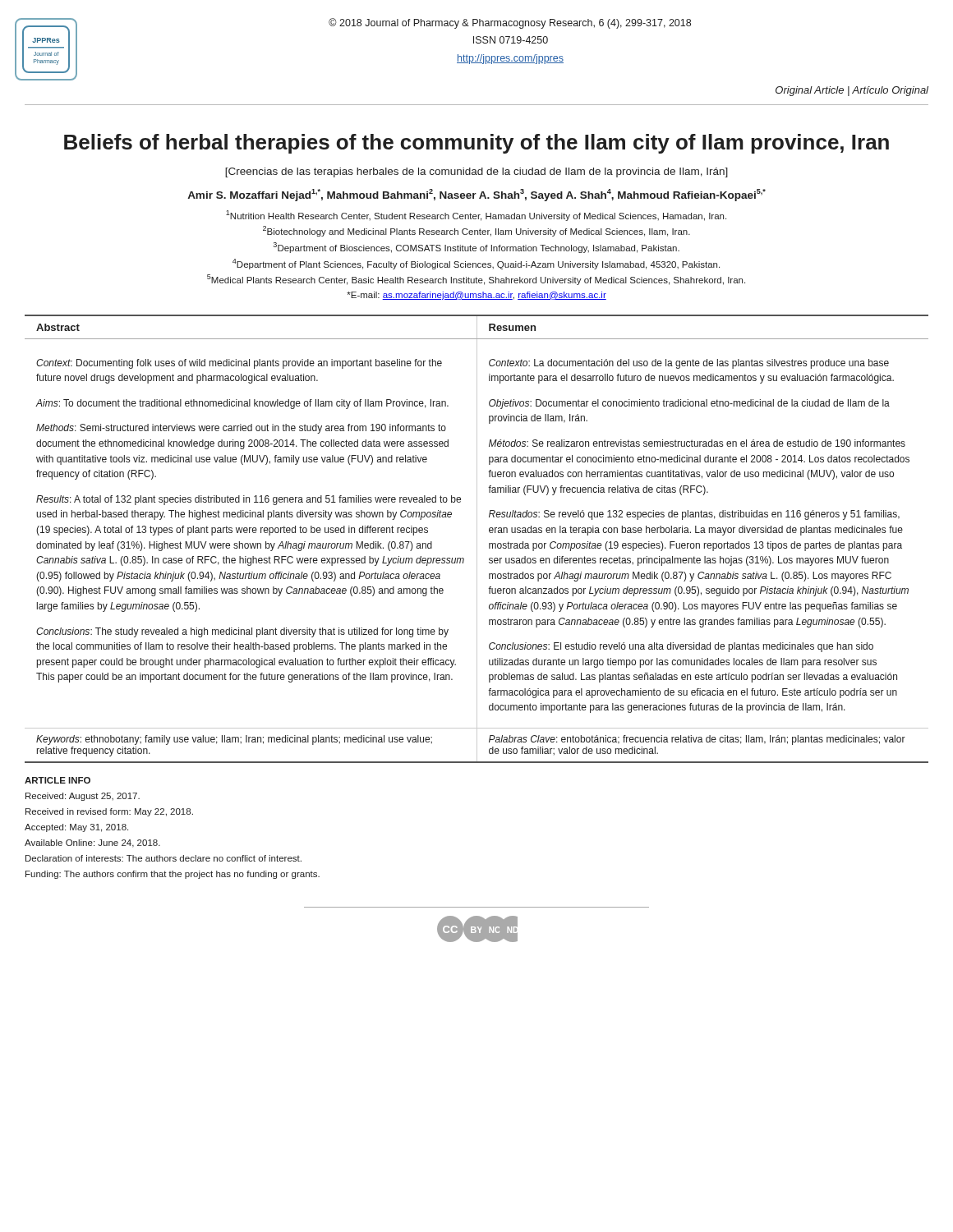Navigate to the passage starting "Palabras Clave: entobotánica; frecuencia relativa de"
Image resolution: width=953 pixels, height=1232 pixels.
697,745
